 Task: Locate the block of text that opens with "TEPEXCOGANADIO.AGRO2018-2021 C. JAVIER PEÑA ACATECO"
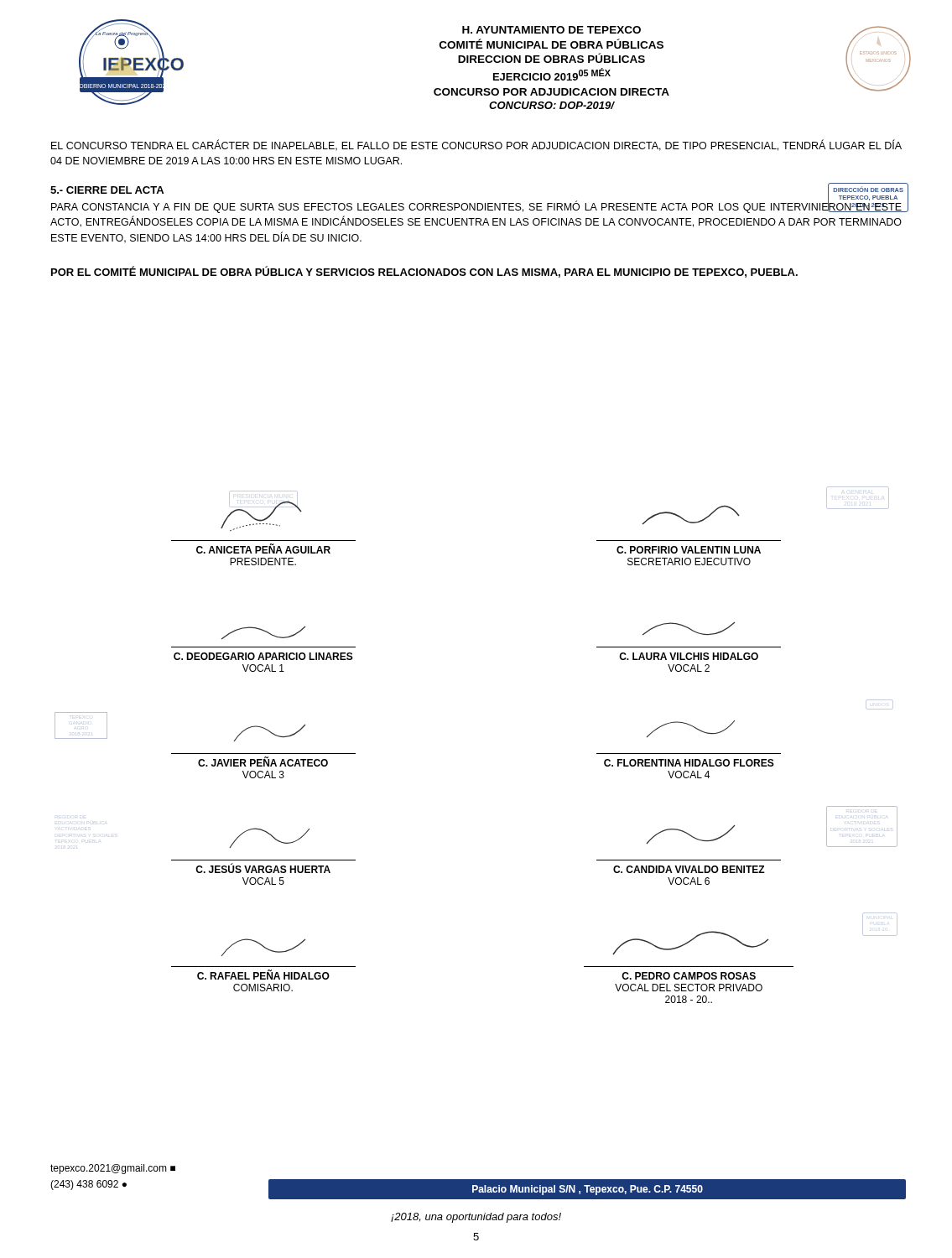(77, 722)
